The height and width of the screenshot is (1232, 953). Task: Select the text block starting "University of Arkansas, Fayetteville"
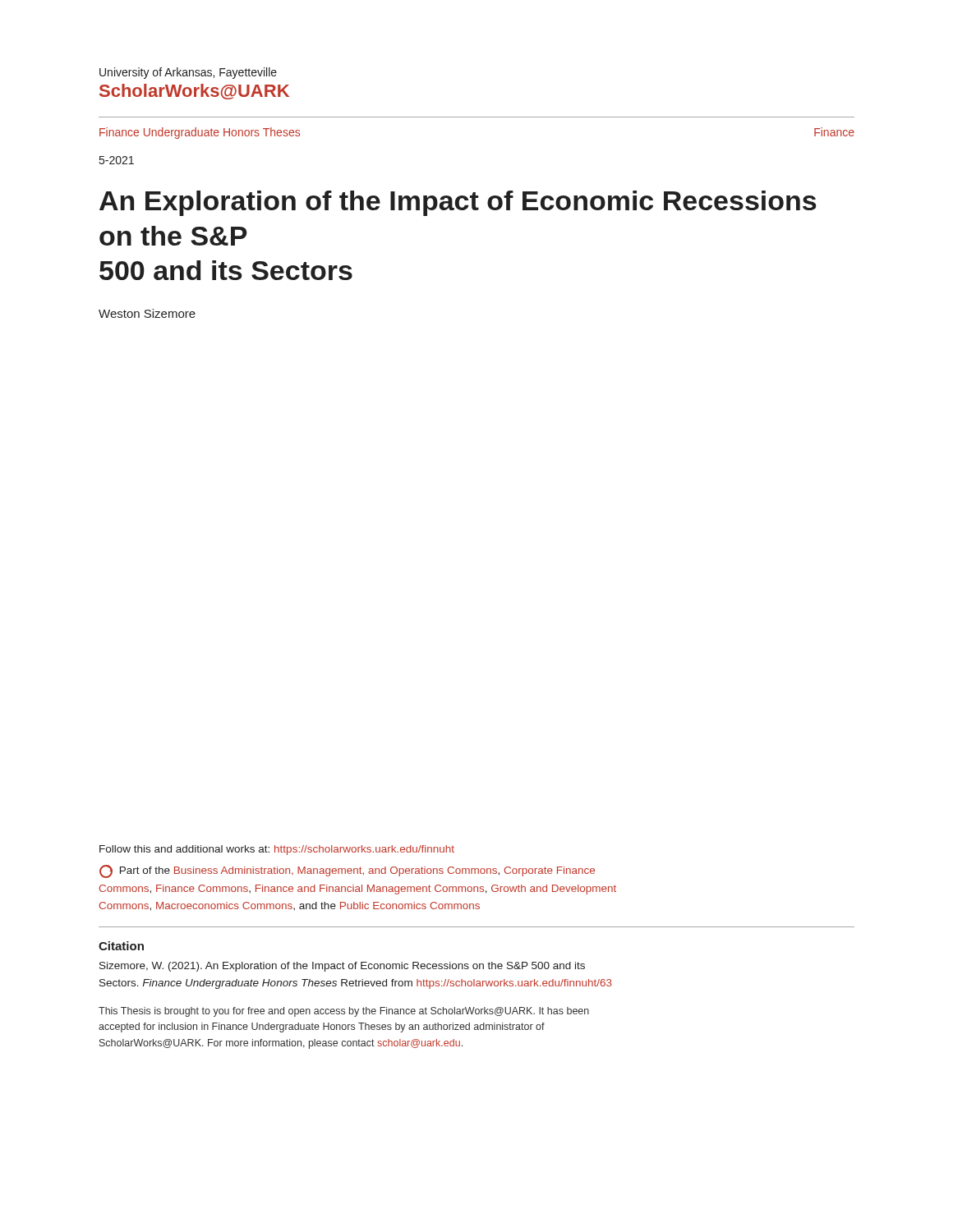(x=188, y=72)
